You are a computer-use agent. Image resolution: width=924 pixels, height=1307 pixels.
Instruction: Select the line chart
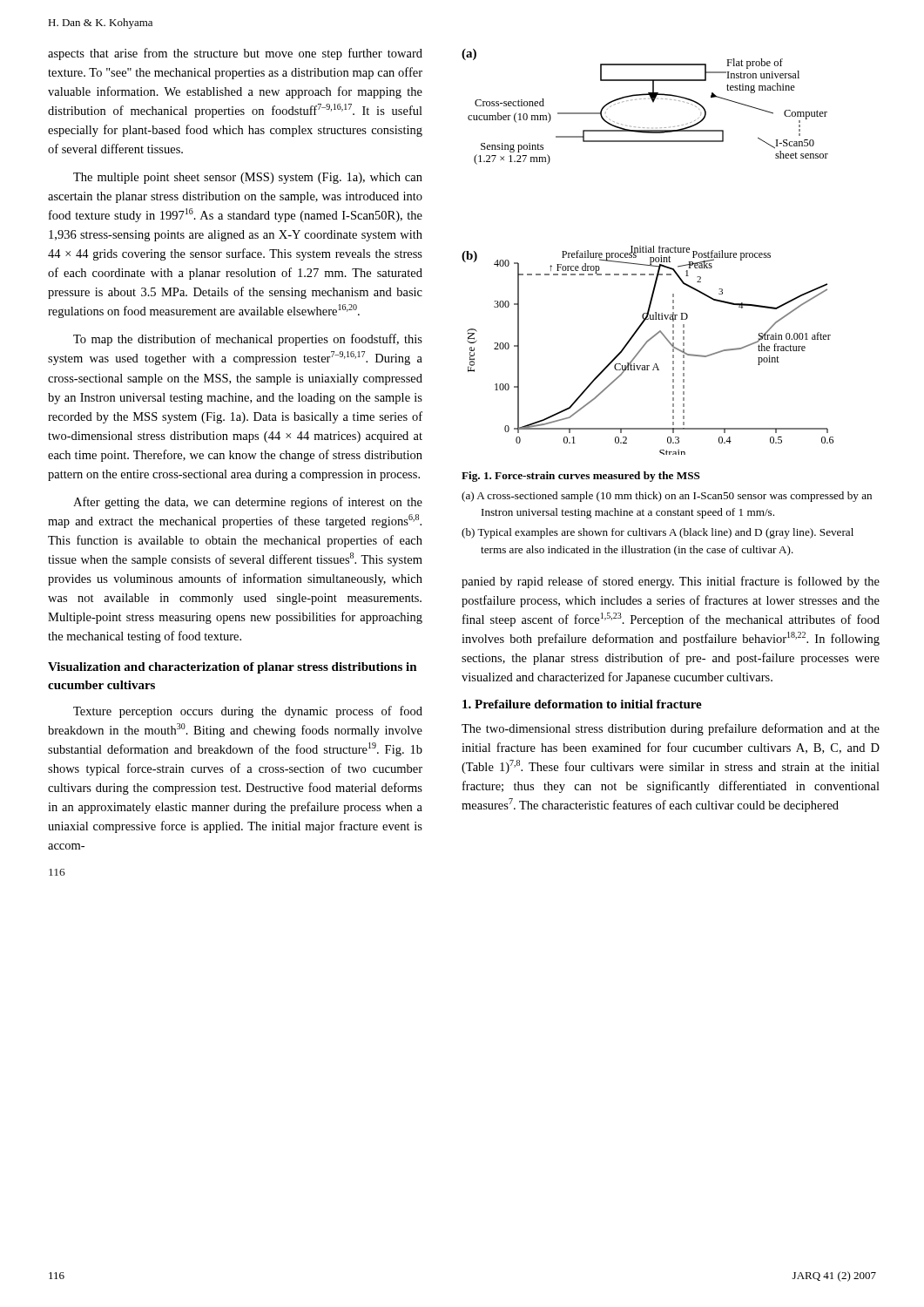tap(671, 352)
